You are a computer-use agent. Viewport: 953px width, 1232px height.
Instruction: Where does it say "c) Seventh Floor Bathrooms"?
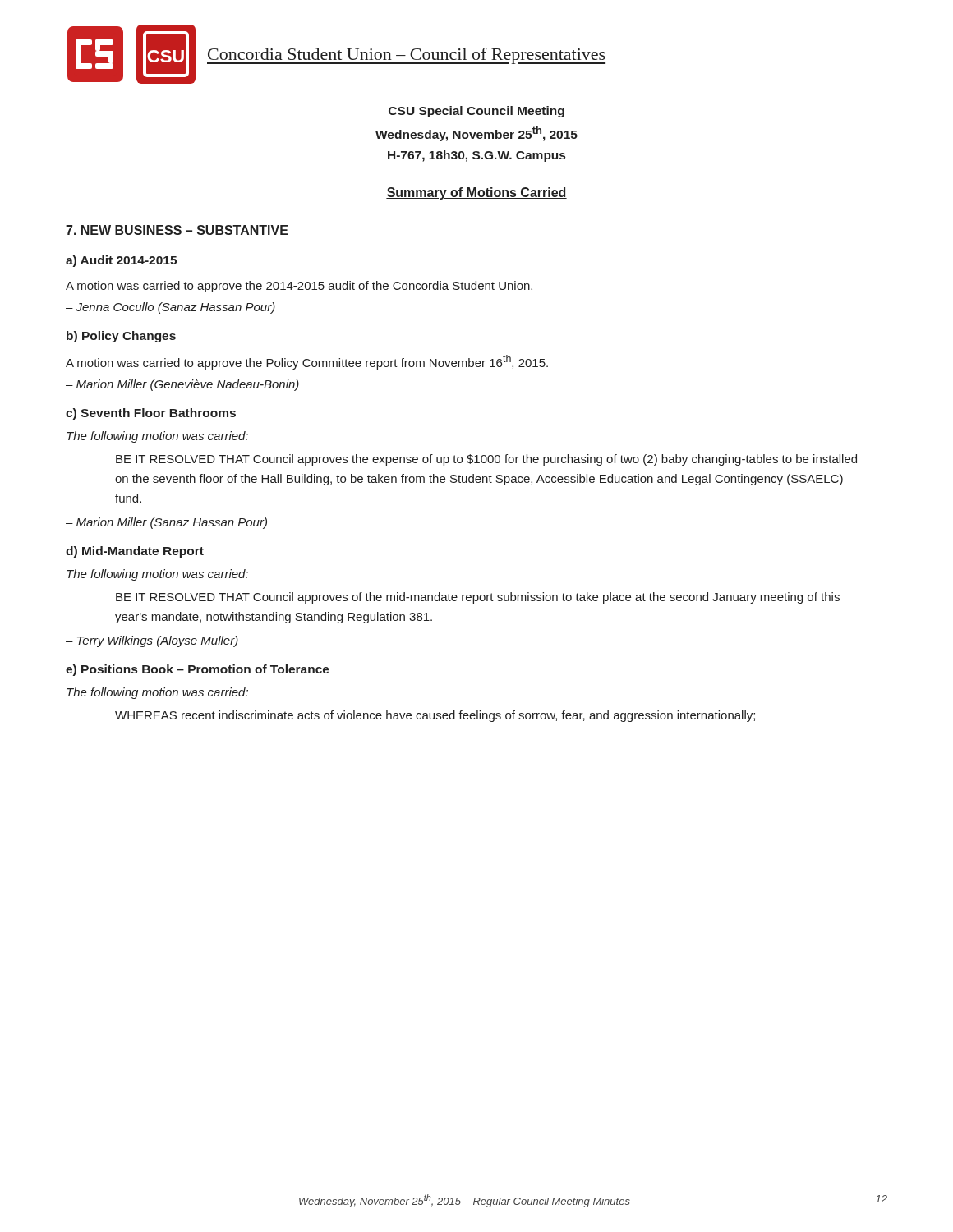tap(151, 413)
